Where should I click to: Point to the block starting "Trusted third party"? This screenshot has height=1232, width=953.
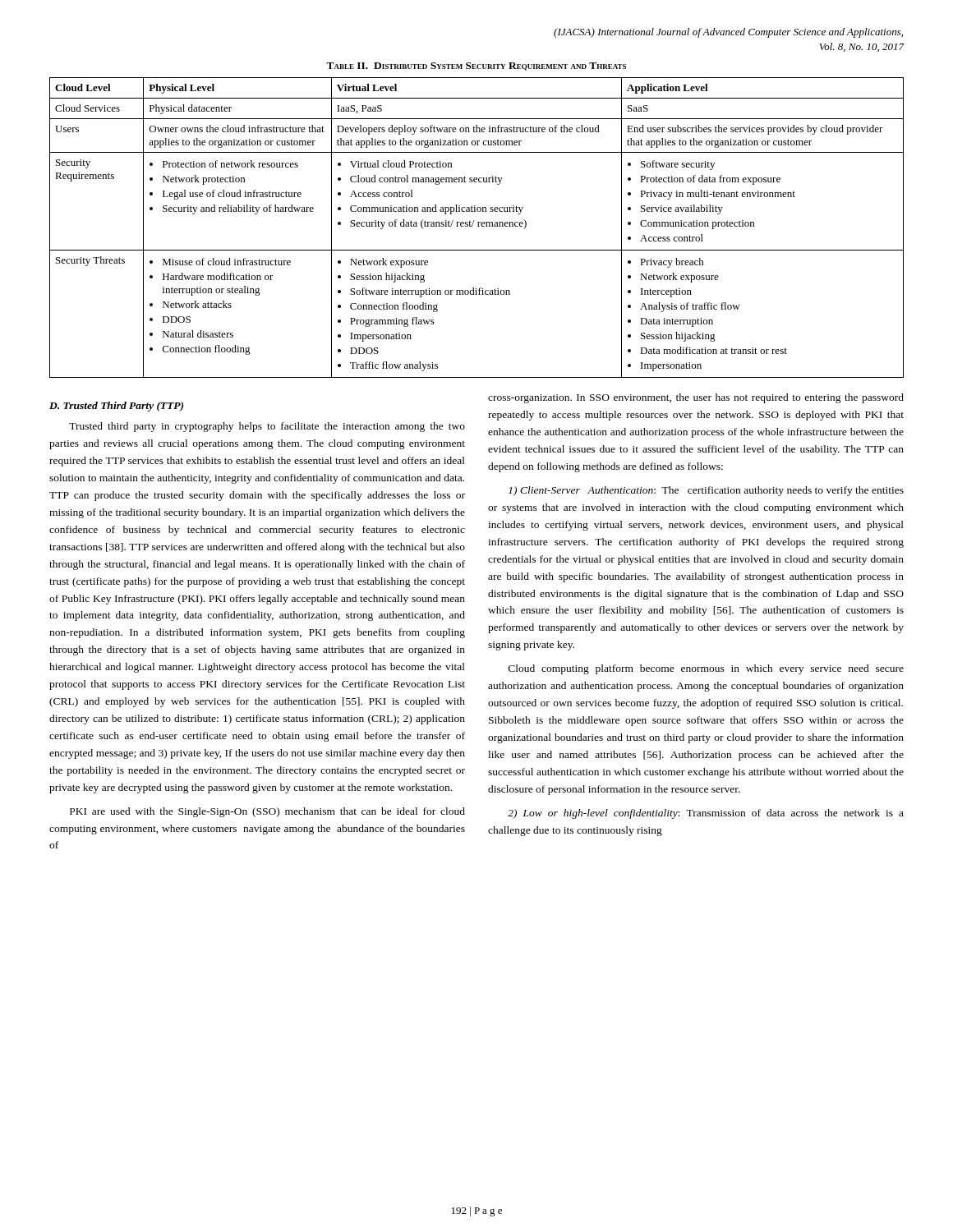[x=257, y=636]
